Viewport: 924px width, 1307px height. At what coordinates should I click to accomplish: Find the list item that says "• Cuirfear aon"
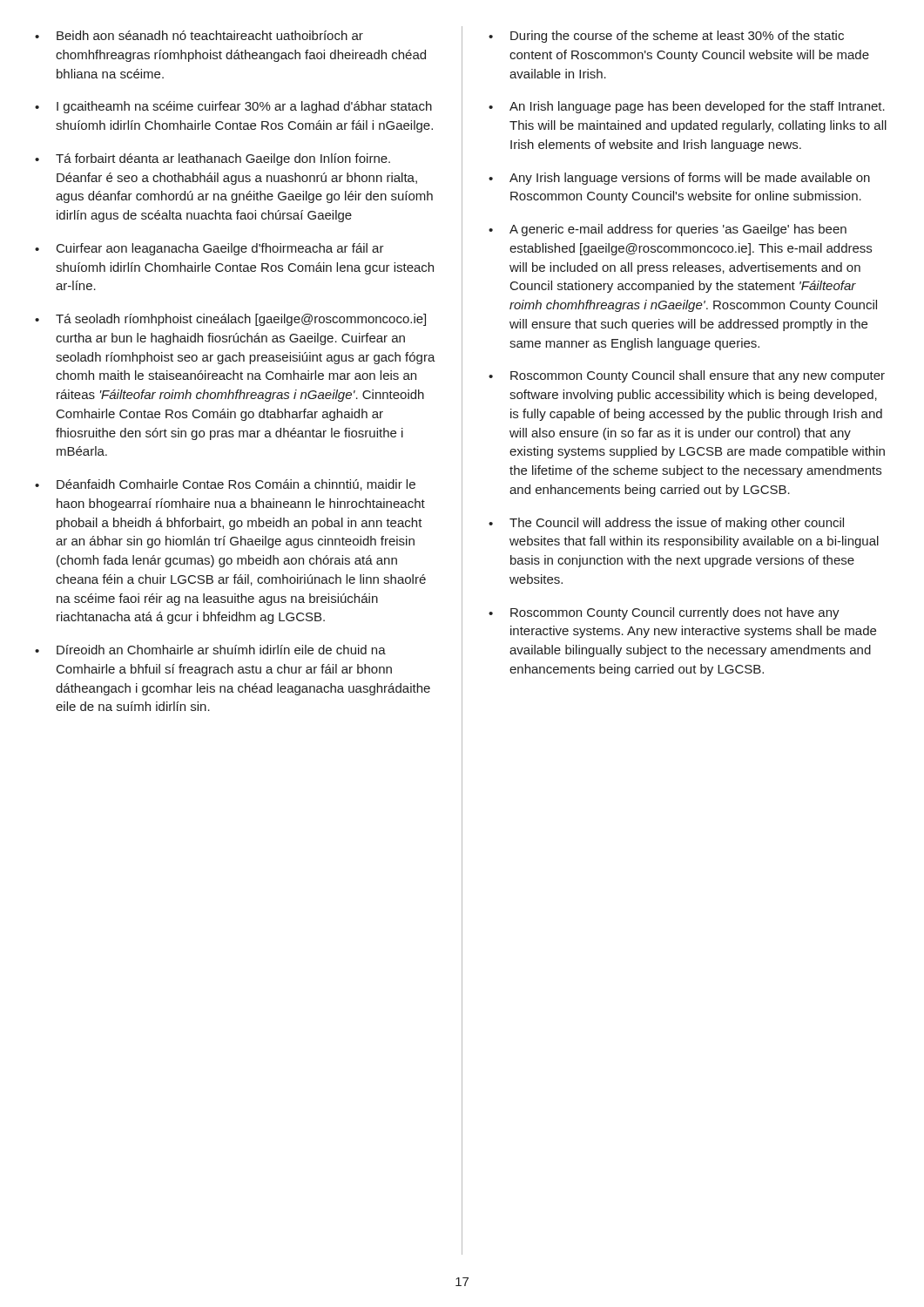click(235, 267)
